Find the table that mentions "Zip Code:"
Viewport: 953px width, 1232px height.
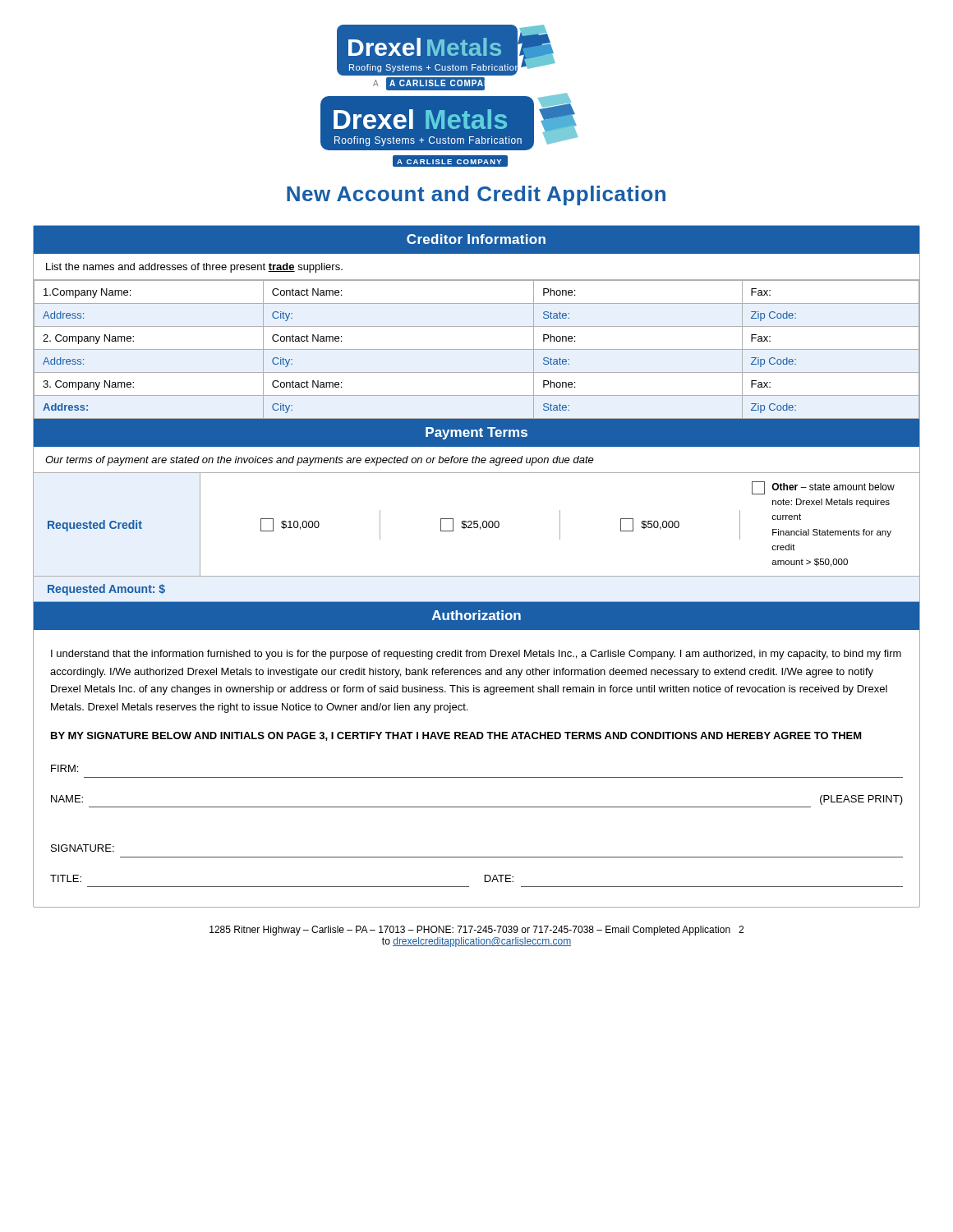point(476,349)
